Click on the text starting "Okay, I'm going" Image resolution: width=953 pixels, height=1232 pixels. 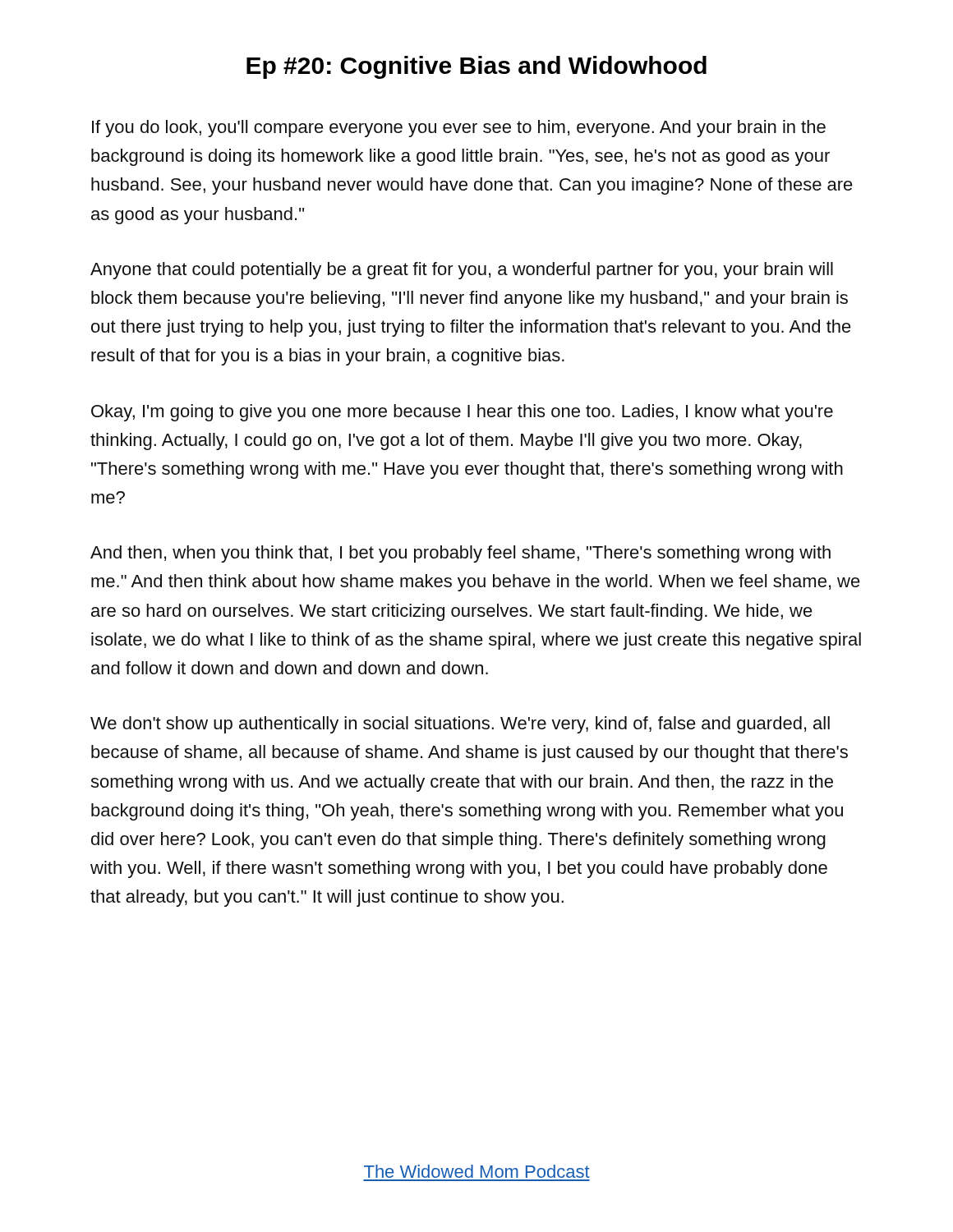click(x=467, y=454)
